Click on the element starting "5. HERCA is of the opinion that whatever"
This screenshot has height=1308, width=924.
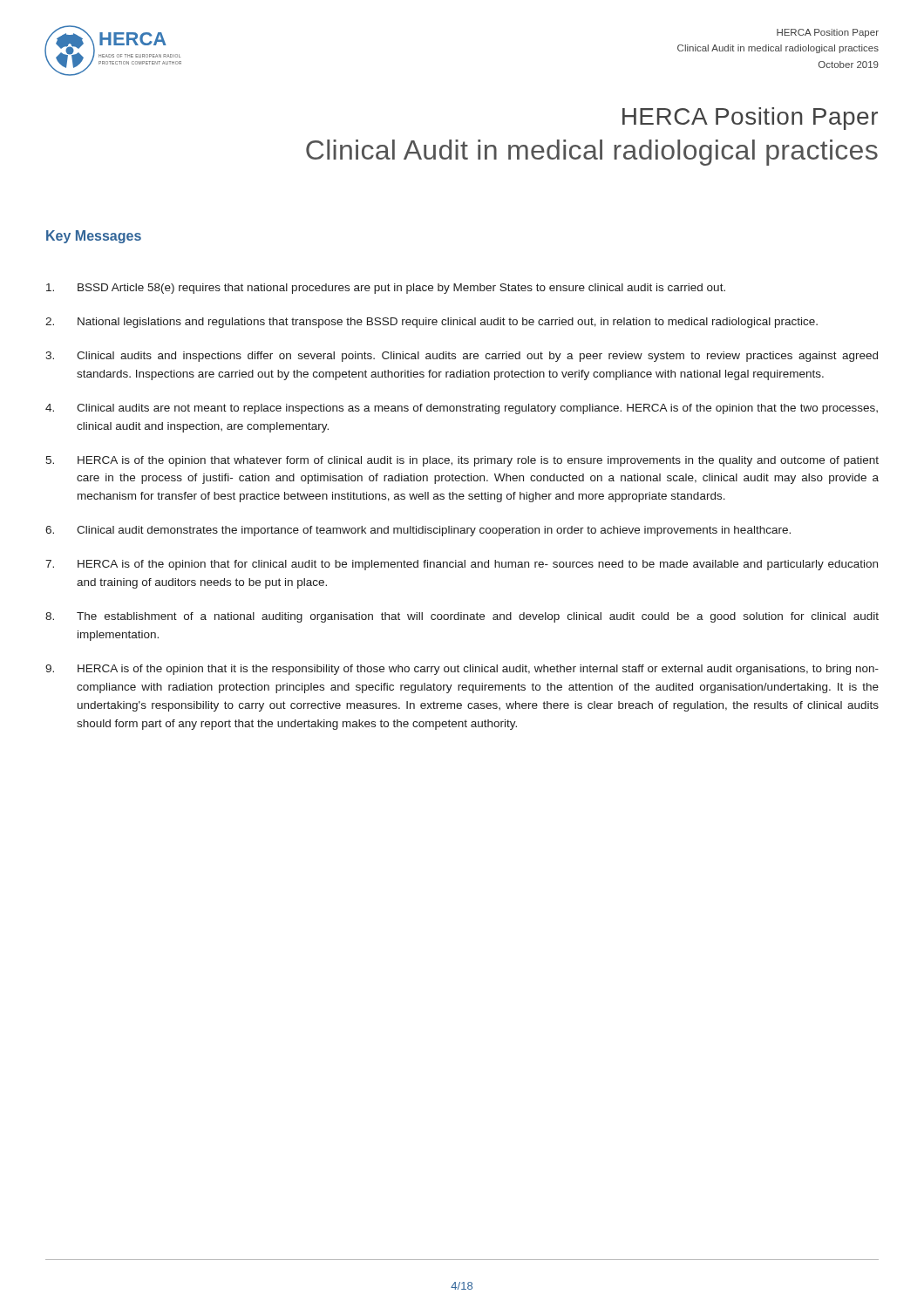point(462,479)
